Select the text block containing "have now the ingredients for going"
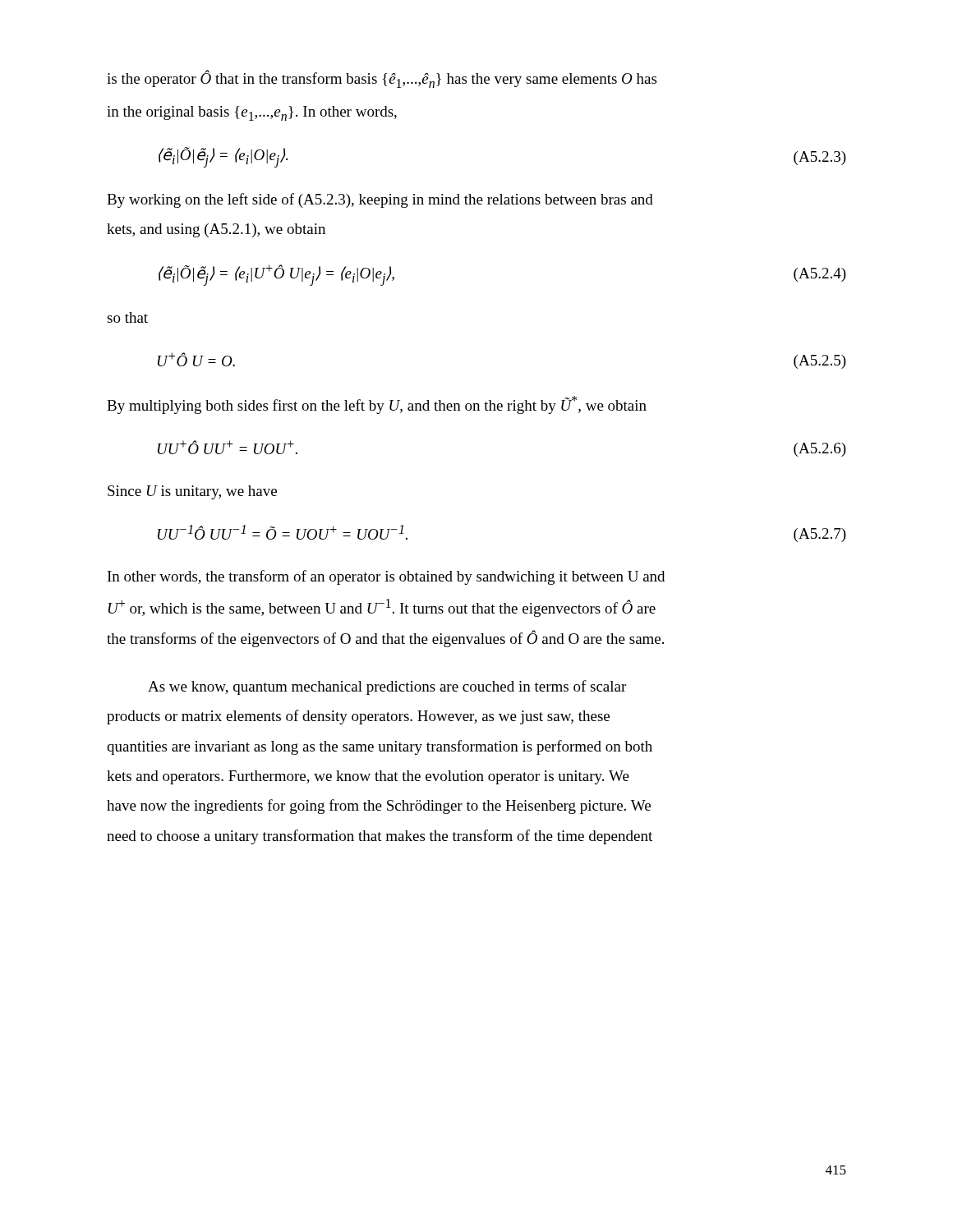Viewport: 953px width, 1232px height. (x=379, y=805)
